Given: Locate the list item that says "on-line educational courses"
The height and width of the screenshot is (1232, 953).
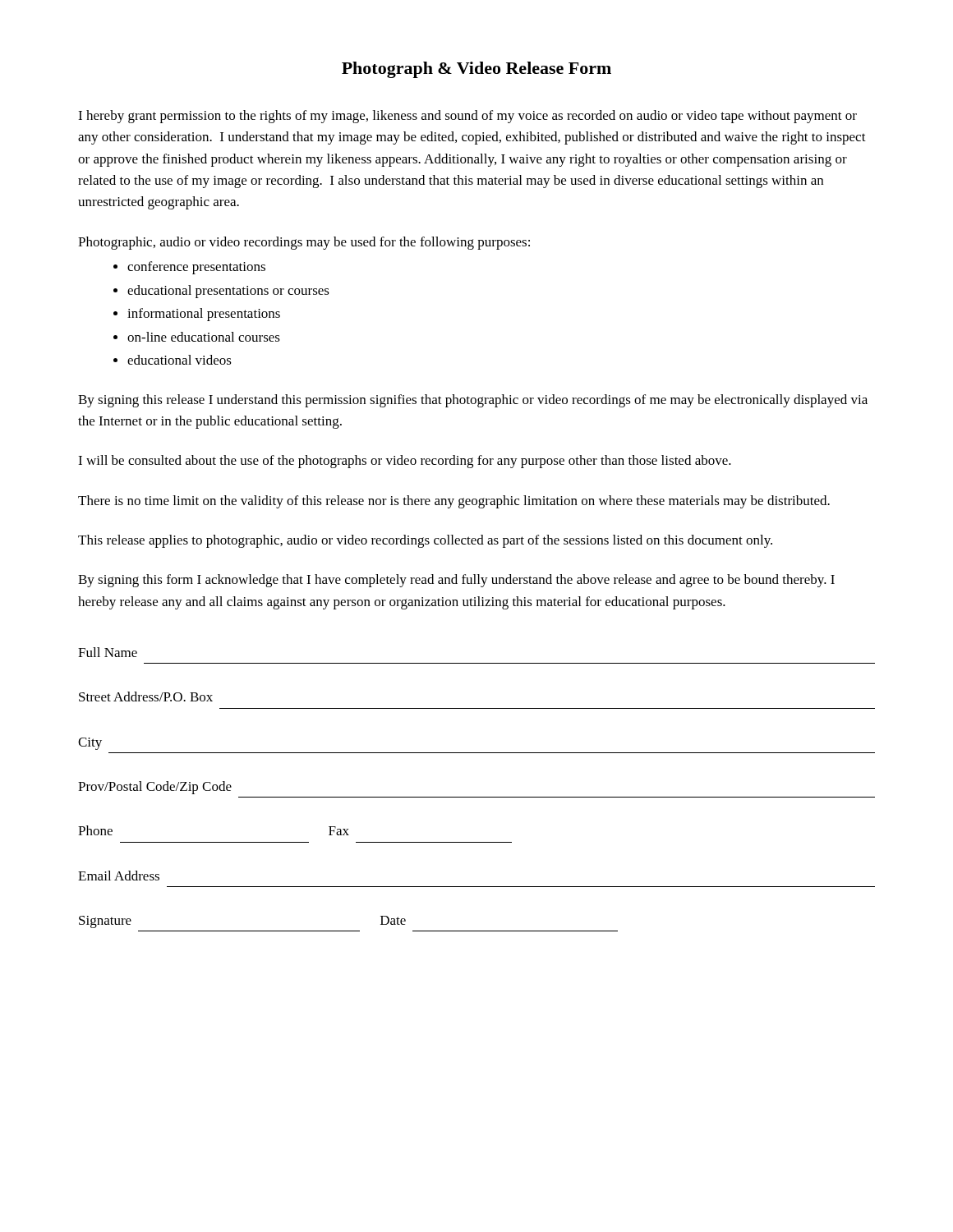Looking at the screenshot, I should click(x=204, y=337).
